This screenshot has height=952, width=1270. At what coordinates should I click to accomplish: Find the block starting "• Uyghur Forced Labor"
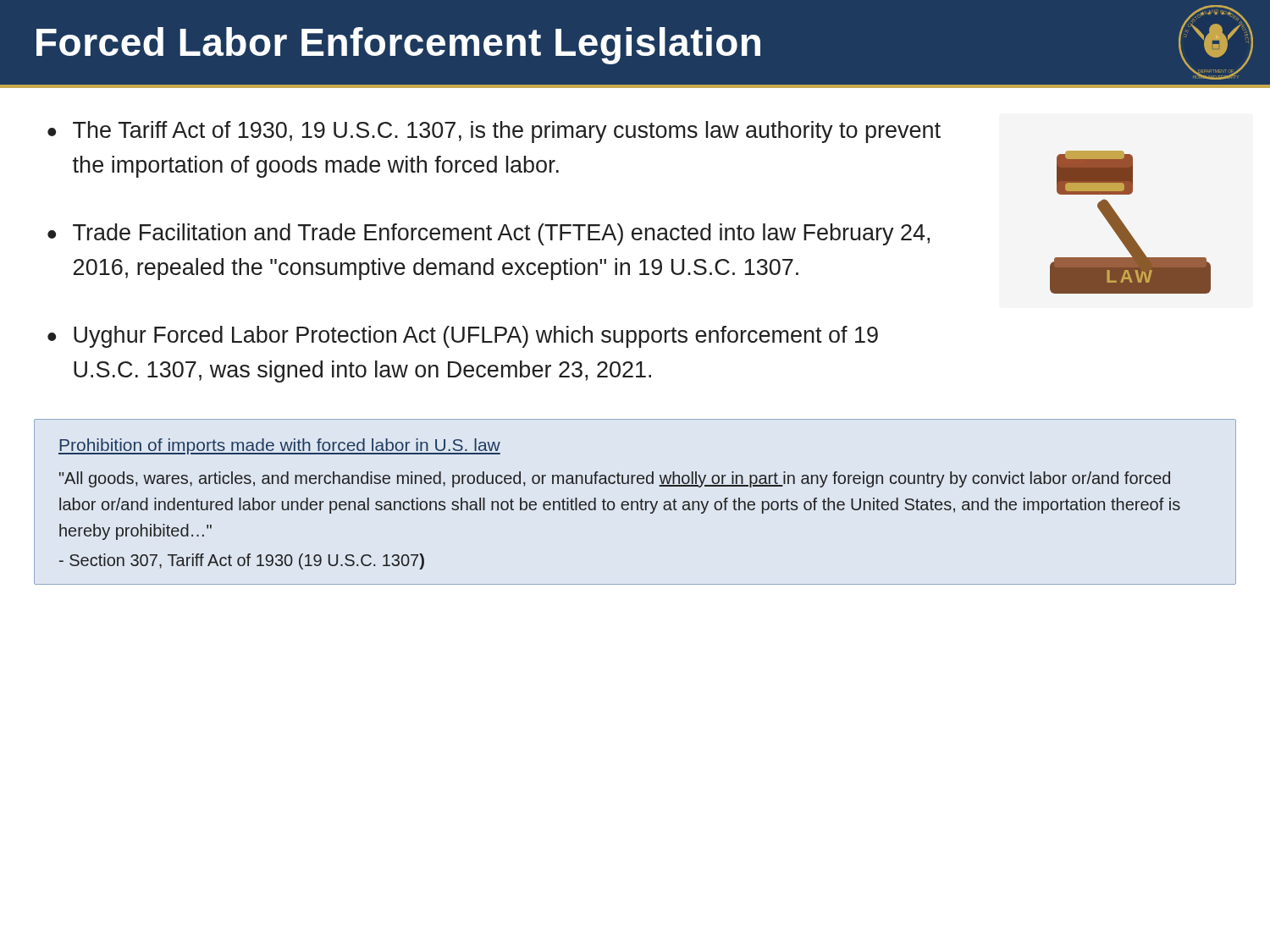click(497, 352)
